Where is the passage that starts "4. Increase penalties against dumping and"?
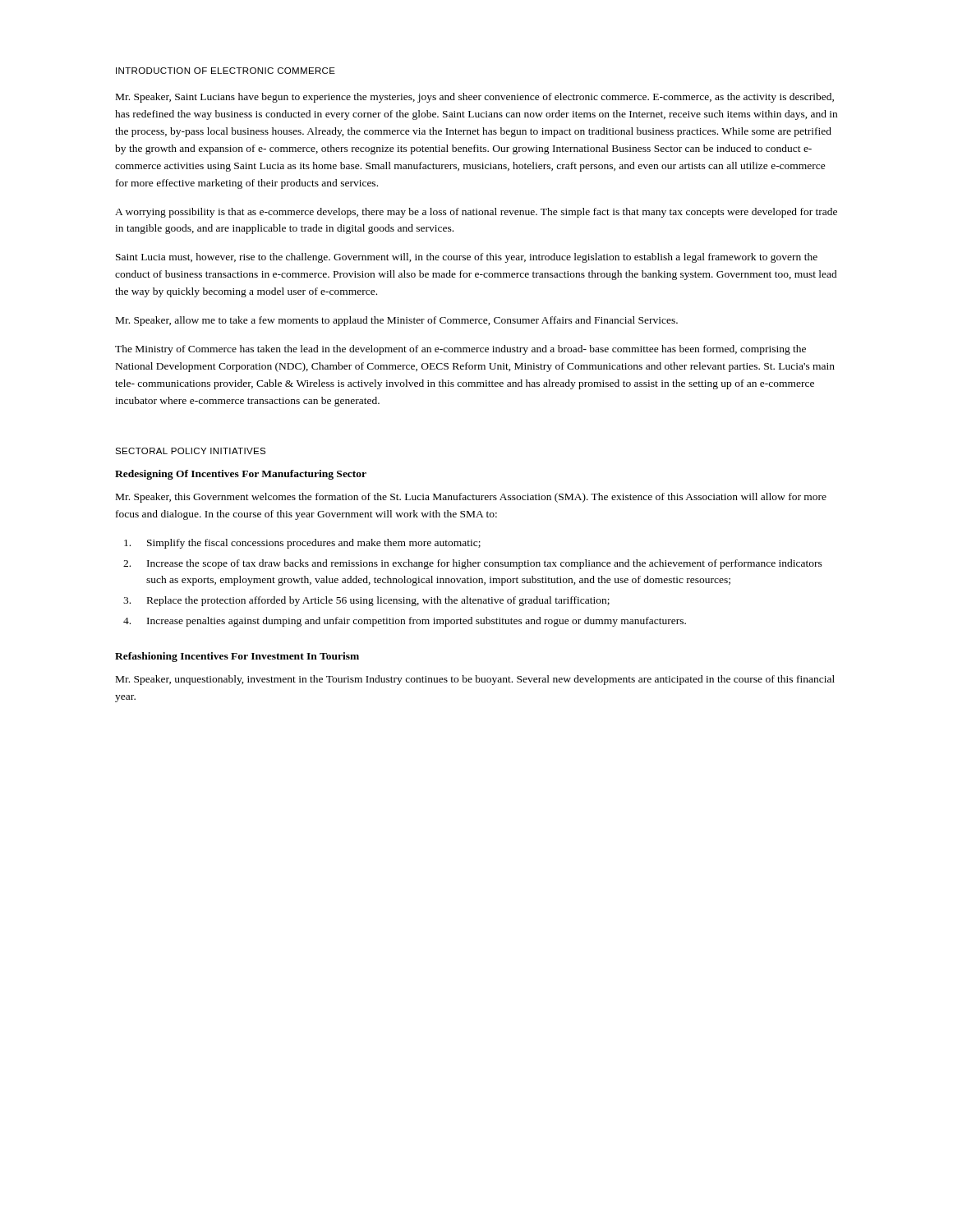This screenshot has width=953, height=1232. [476, 622]
